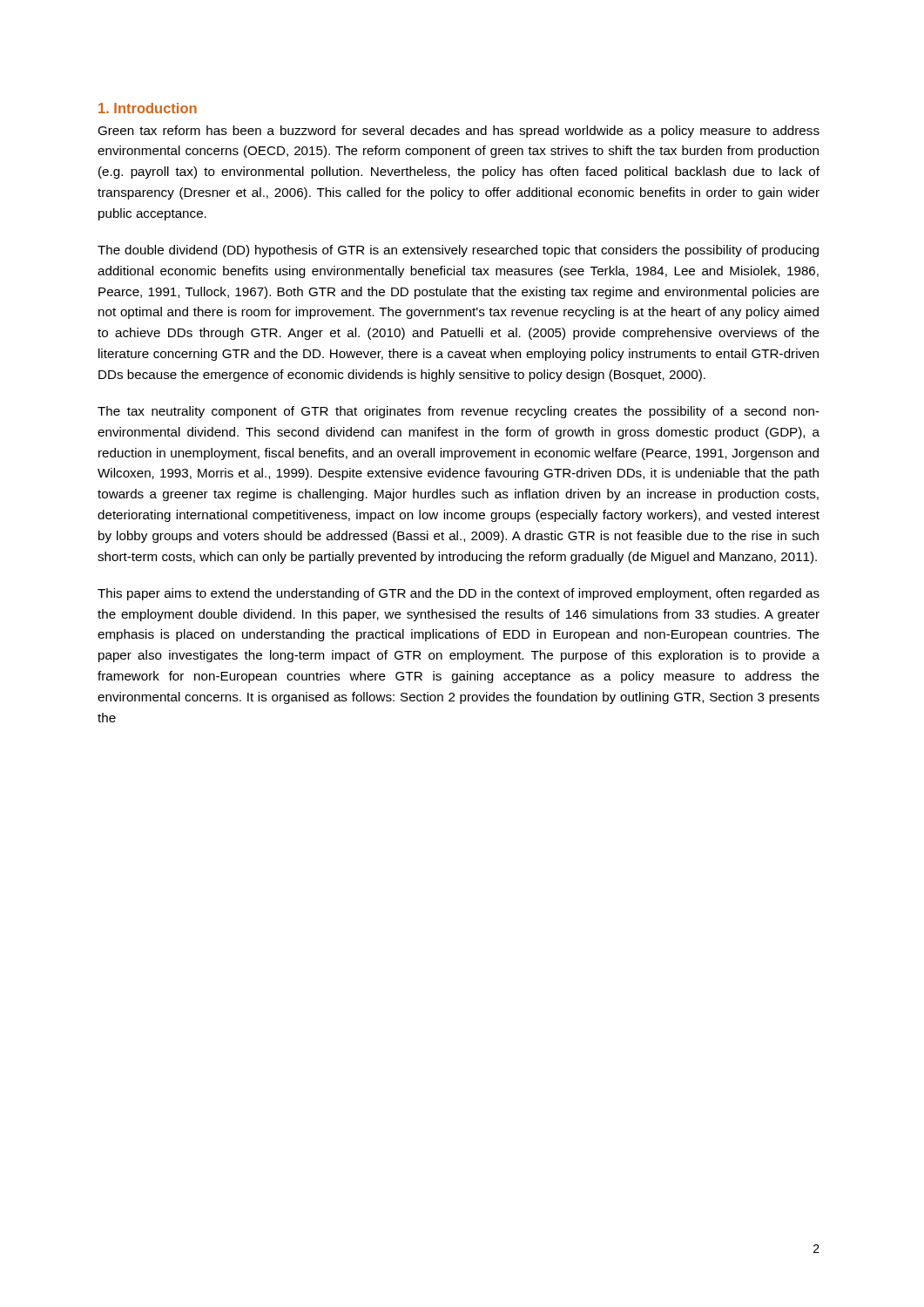The width and height of the screenshot is (924, 1307).
Task: Point to the block beginning "The tax neutrality component of GTR that"
Action: 459,484
